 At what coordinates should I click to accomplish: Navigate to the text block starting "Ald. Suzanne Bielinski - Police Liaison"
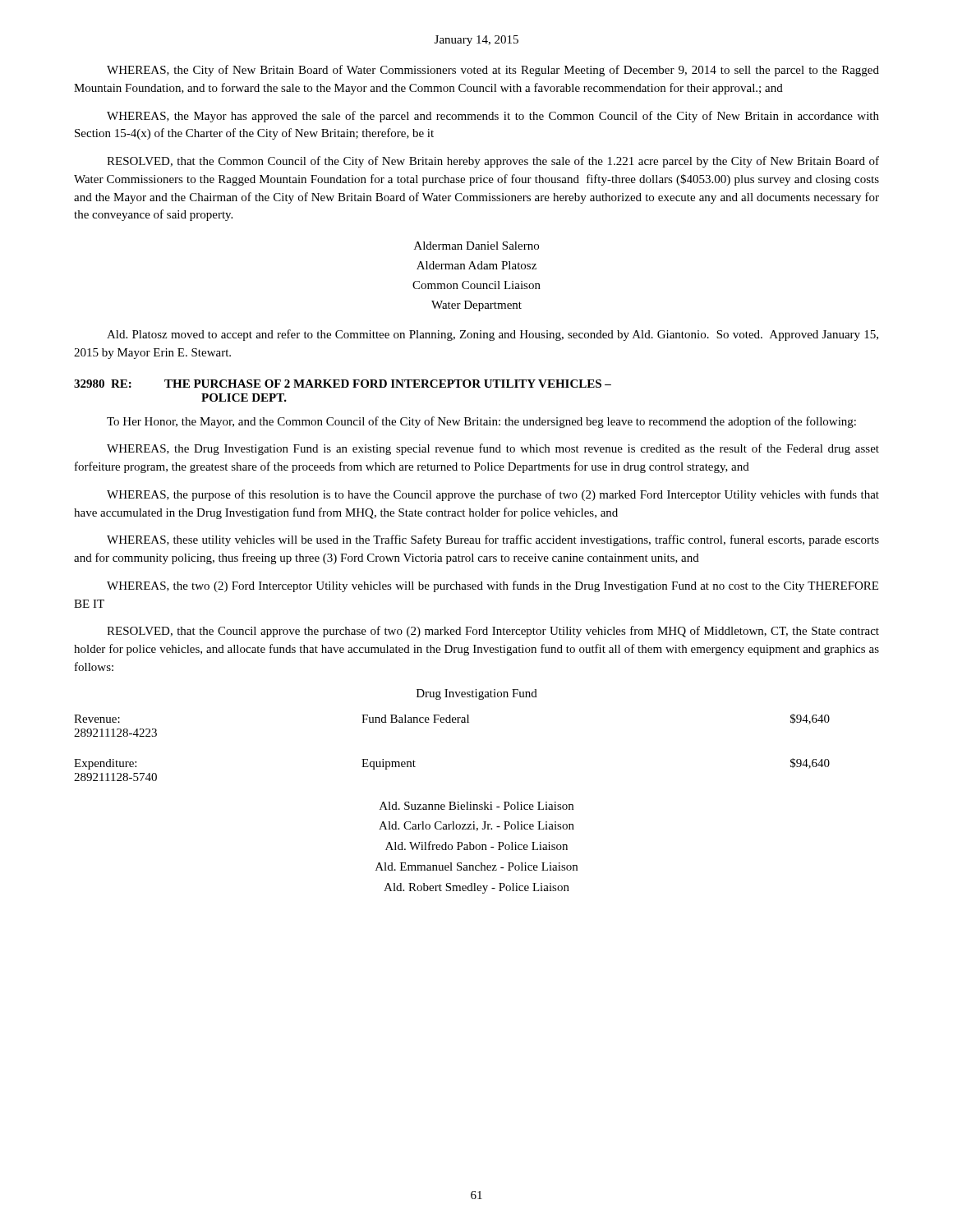tap(476, 846)
